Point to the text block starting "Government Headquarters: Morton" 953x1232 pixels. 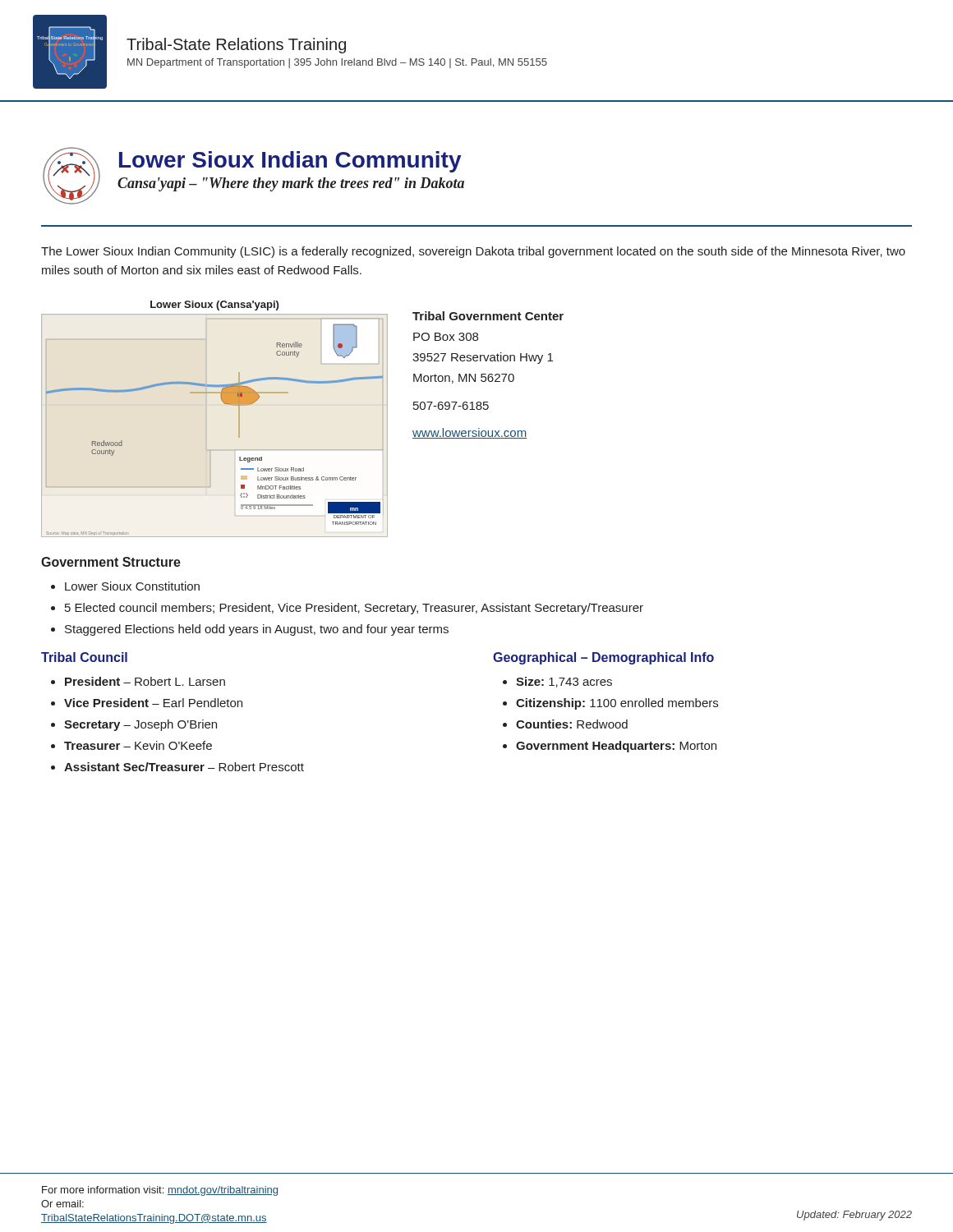[x=617, y=745]
